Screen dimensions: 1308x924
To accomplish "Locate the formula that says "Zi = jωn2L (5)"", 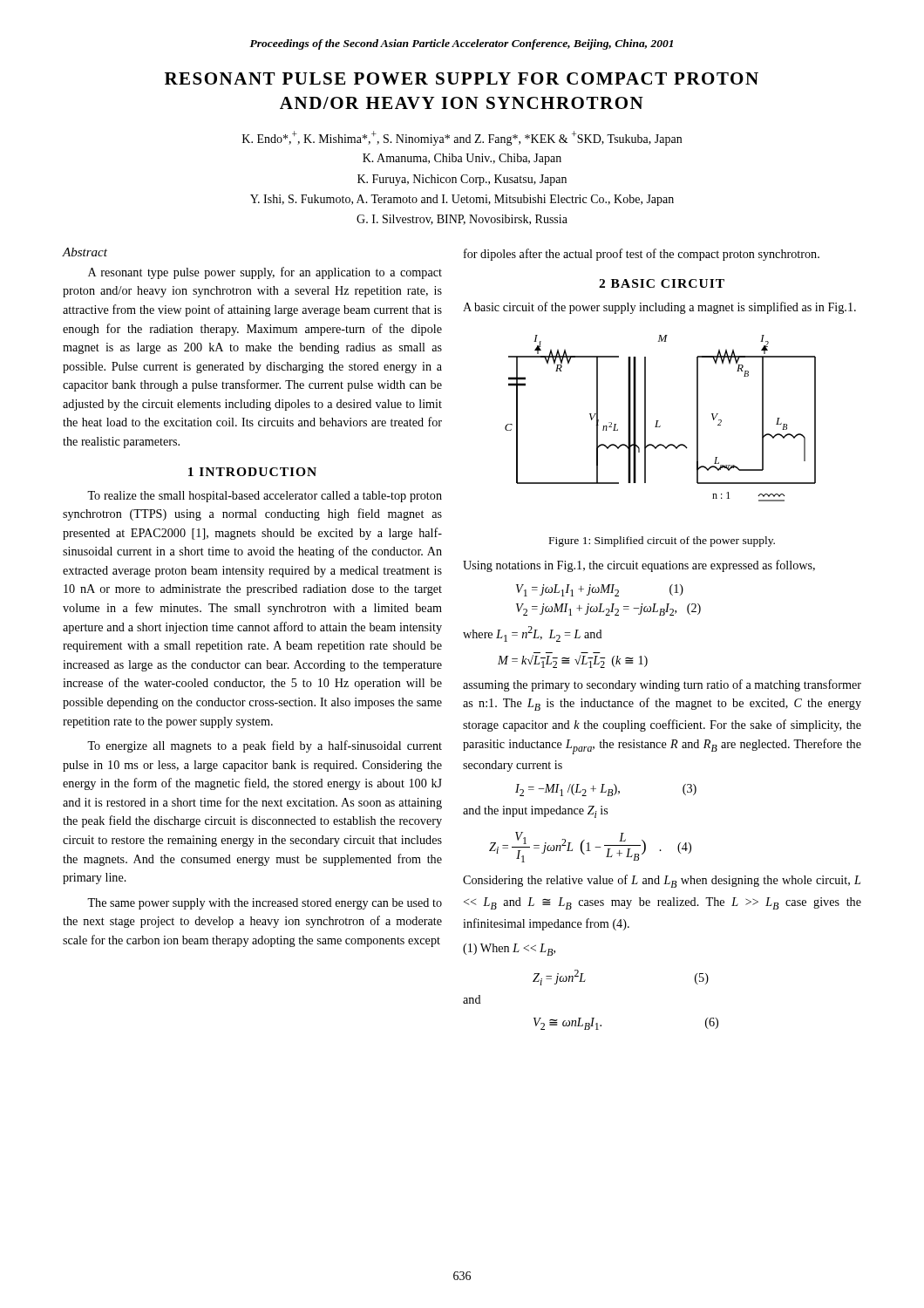I will pos(561,977).
